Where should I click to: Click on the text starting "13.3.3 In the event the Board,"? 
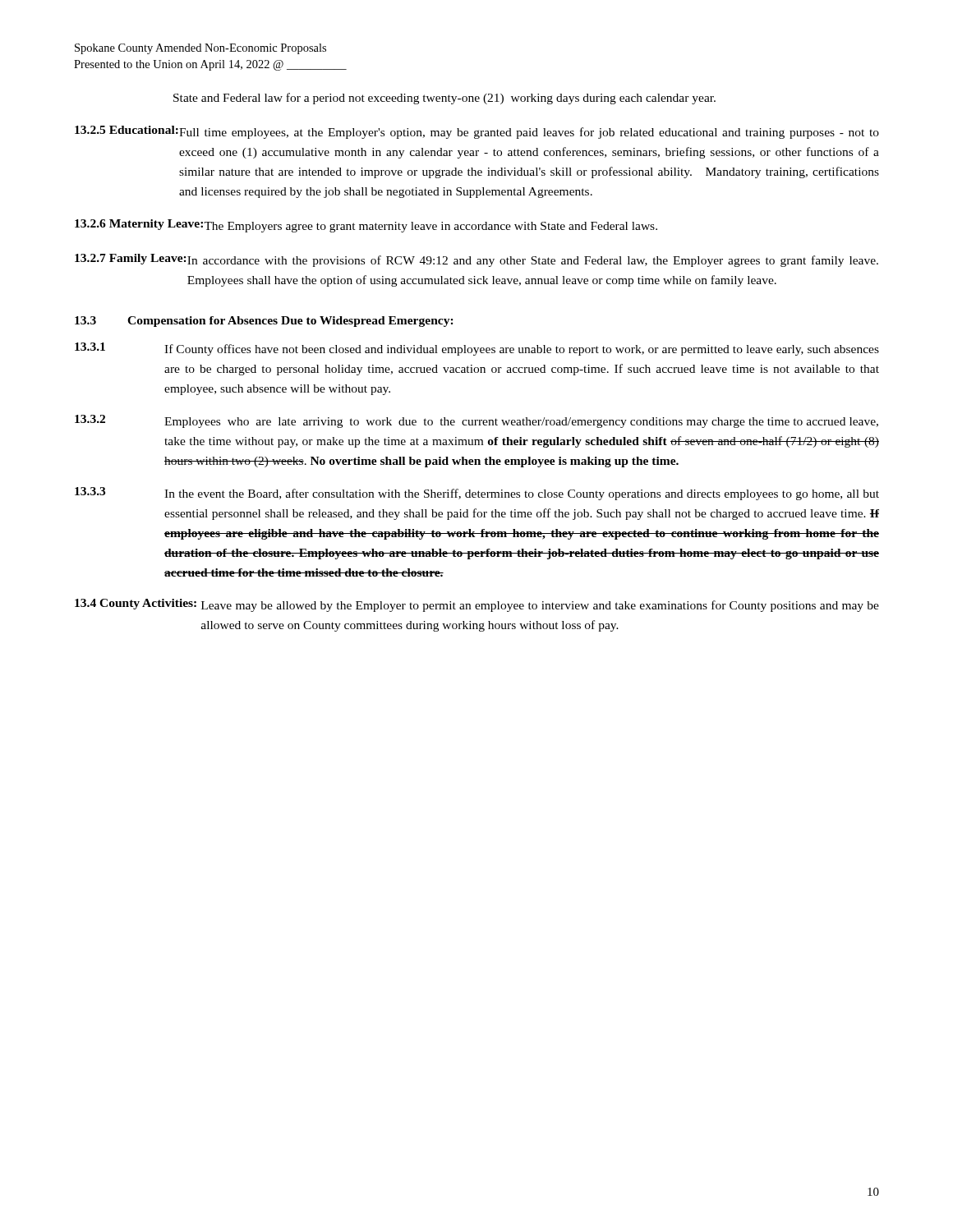click(476, 533)
